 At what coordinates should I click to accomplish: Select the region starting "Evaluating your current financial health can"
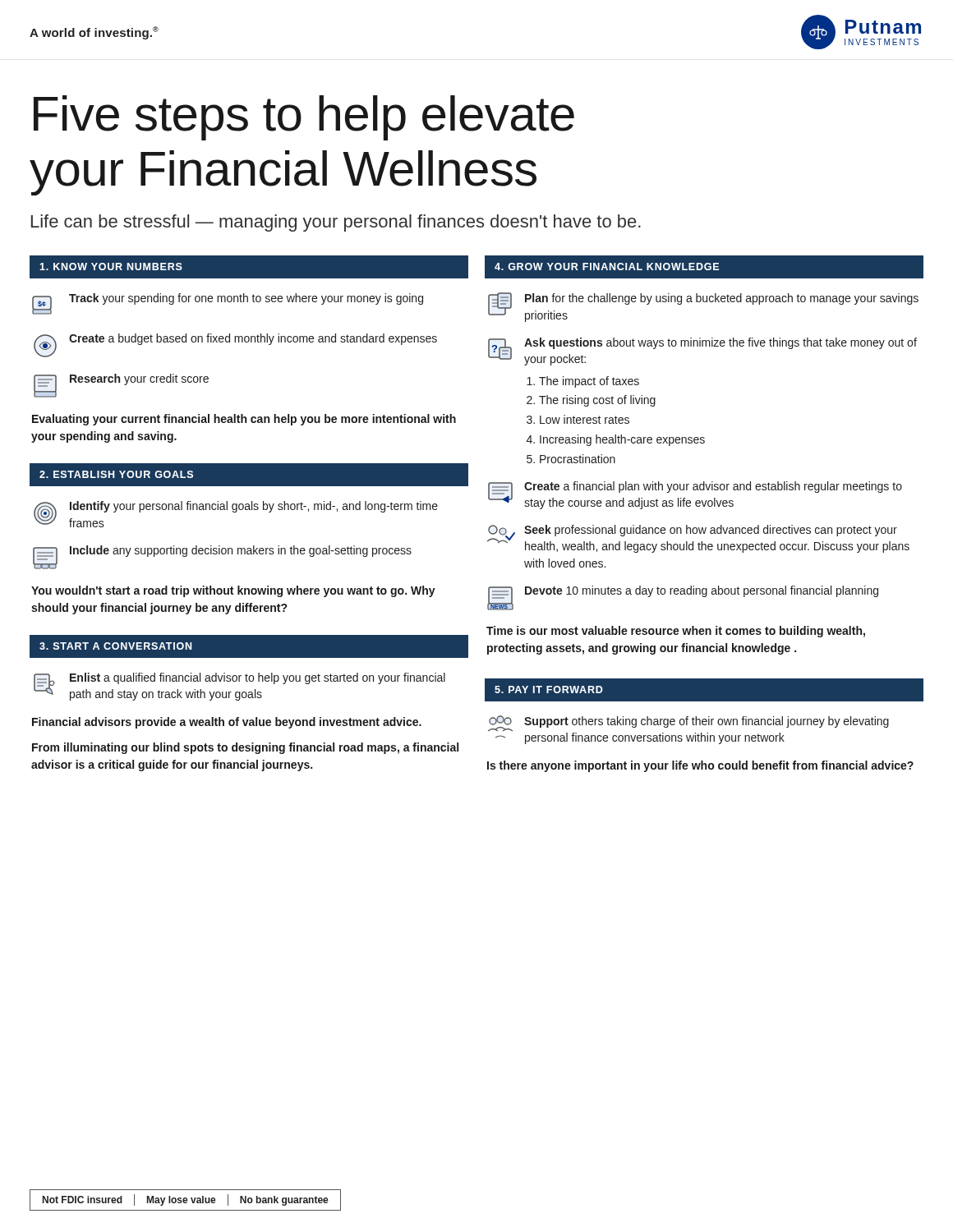point(244,428)
